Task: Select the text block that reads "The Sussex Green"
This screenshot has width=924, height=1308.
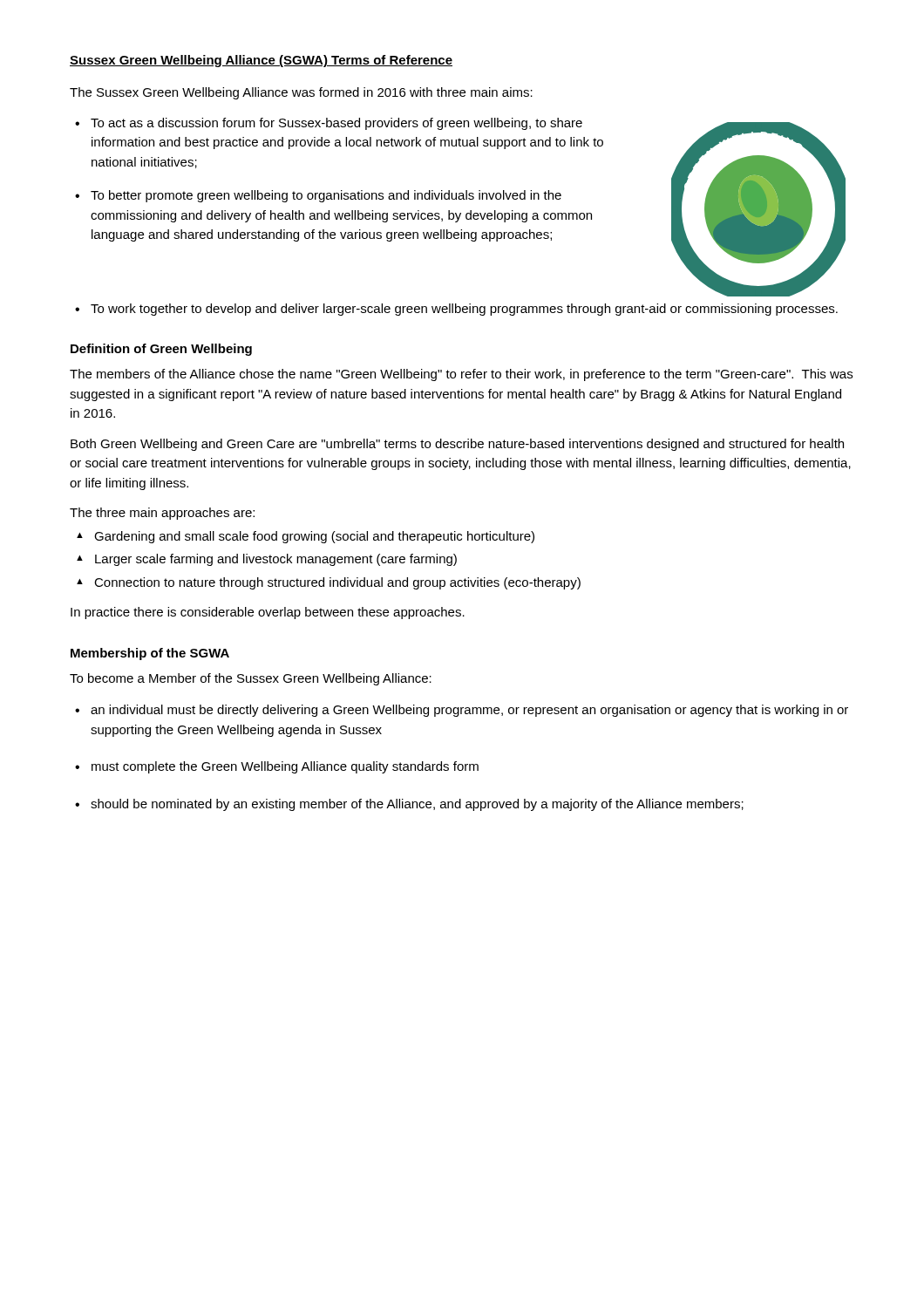Action: coord(301,92)
